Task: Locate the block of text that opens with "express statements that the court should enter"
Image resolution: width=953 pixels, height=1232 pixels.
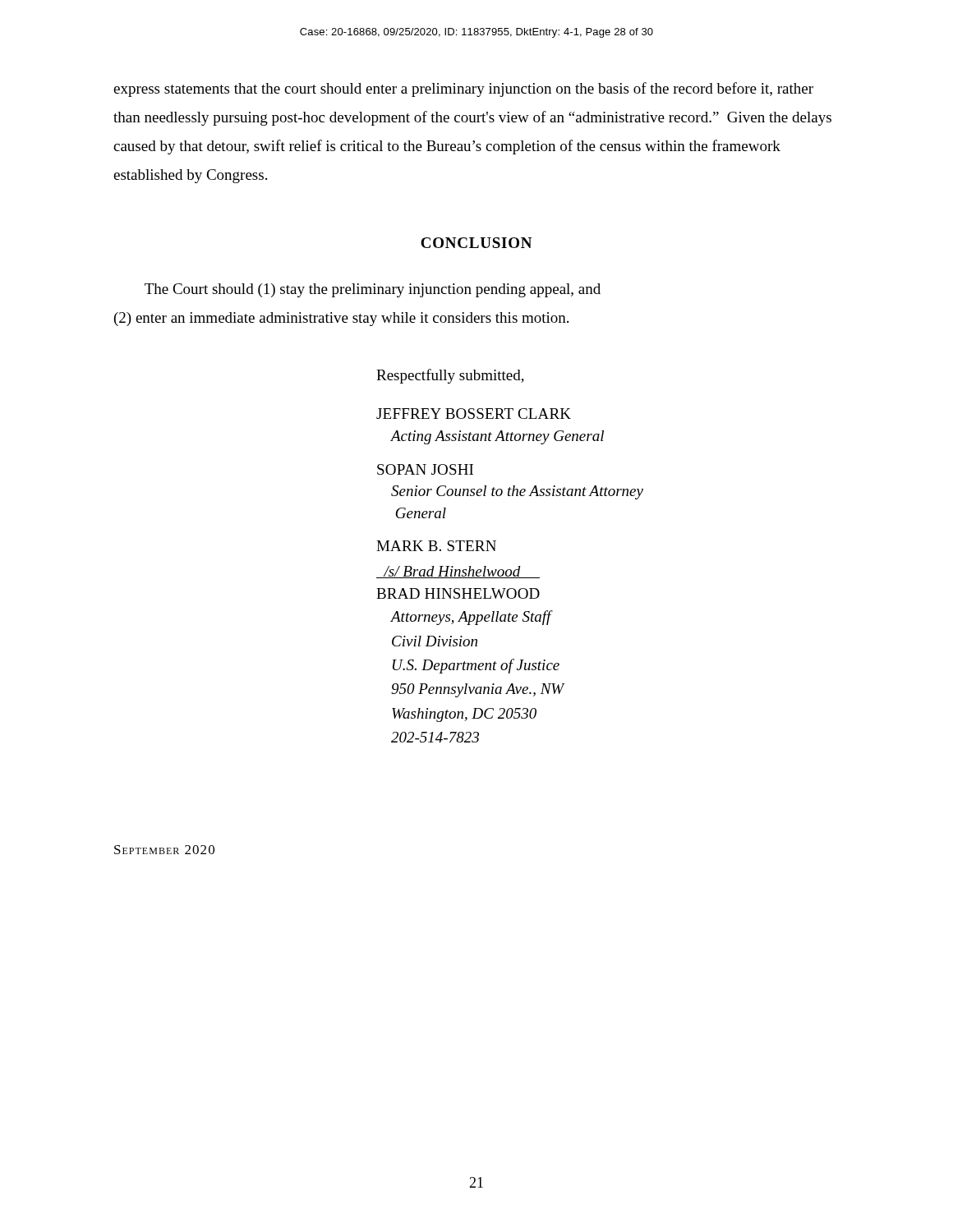Action: click(x=473, y=132)
